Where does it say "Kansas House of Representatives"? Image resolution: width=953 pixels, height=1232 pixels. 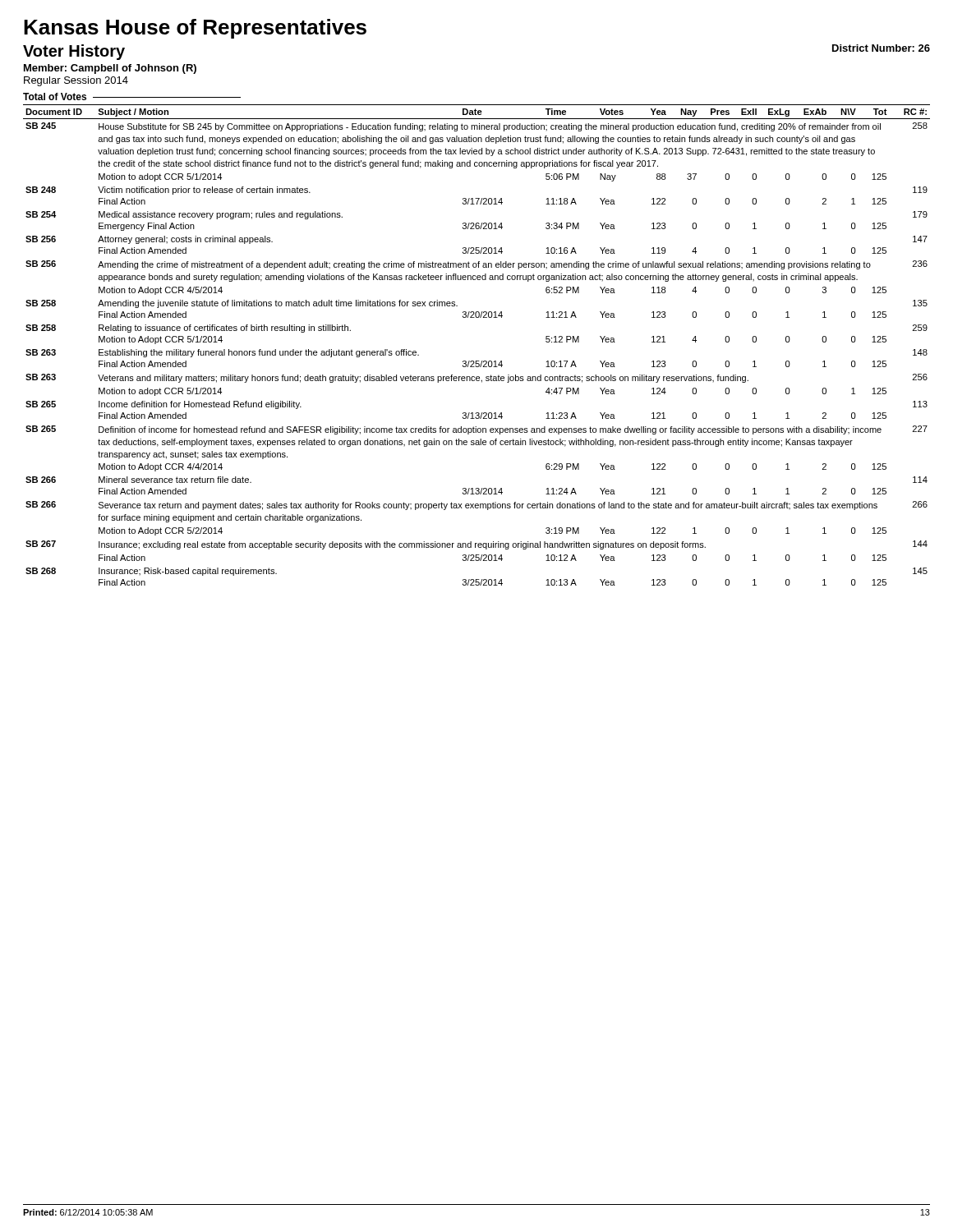[x=195, y=27]
